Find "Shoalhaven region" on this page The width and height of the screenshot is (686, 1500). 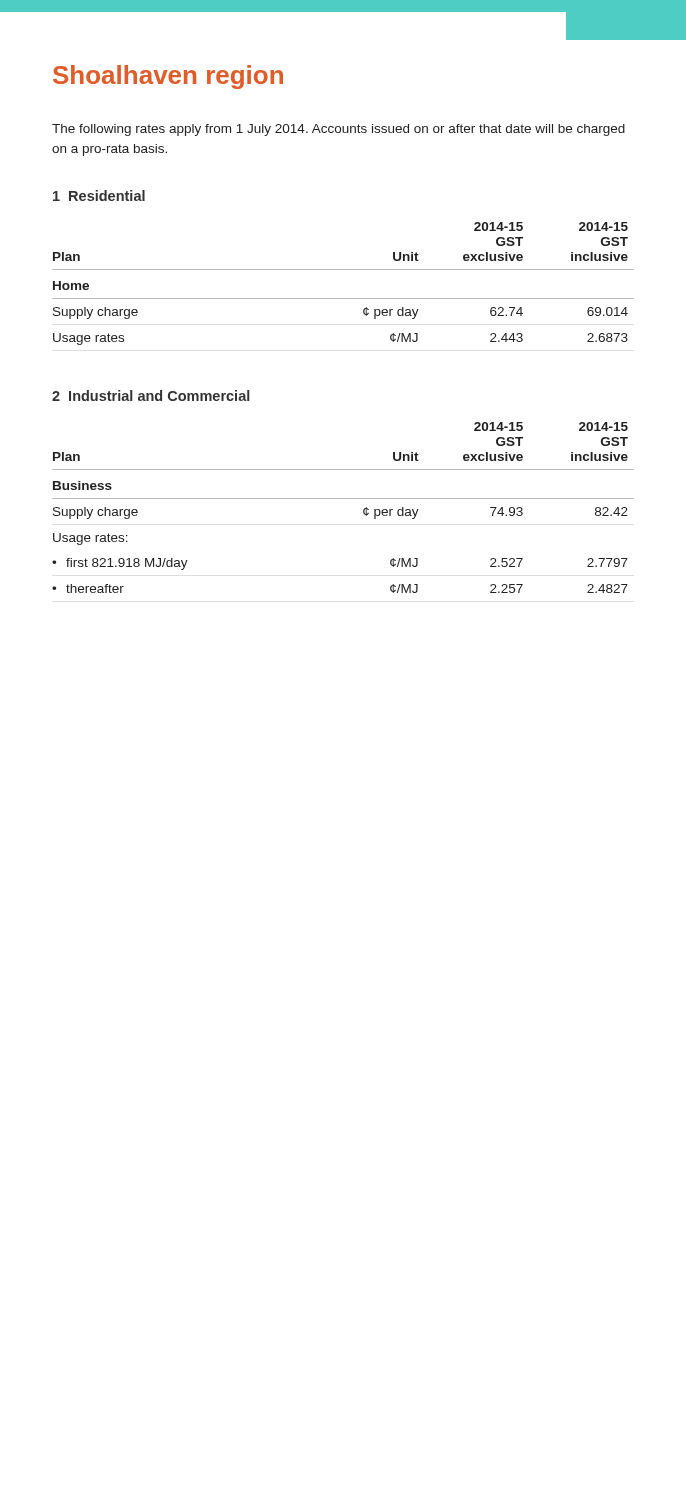point(168,76)
